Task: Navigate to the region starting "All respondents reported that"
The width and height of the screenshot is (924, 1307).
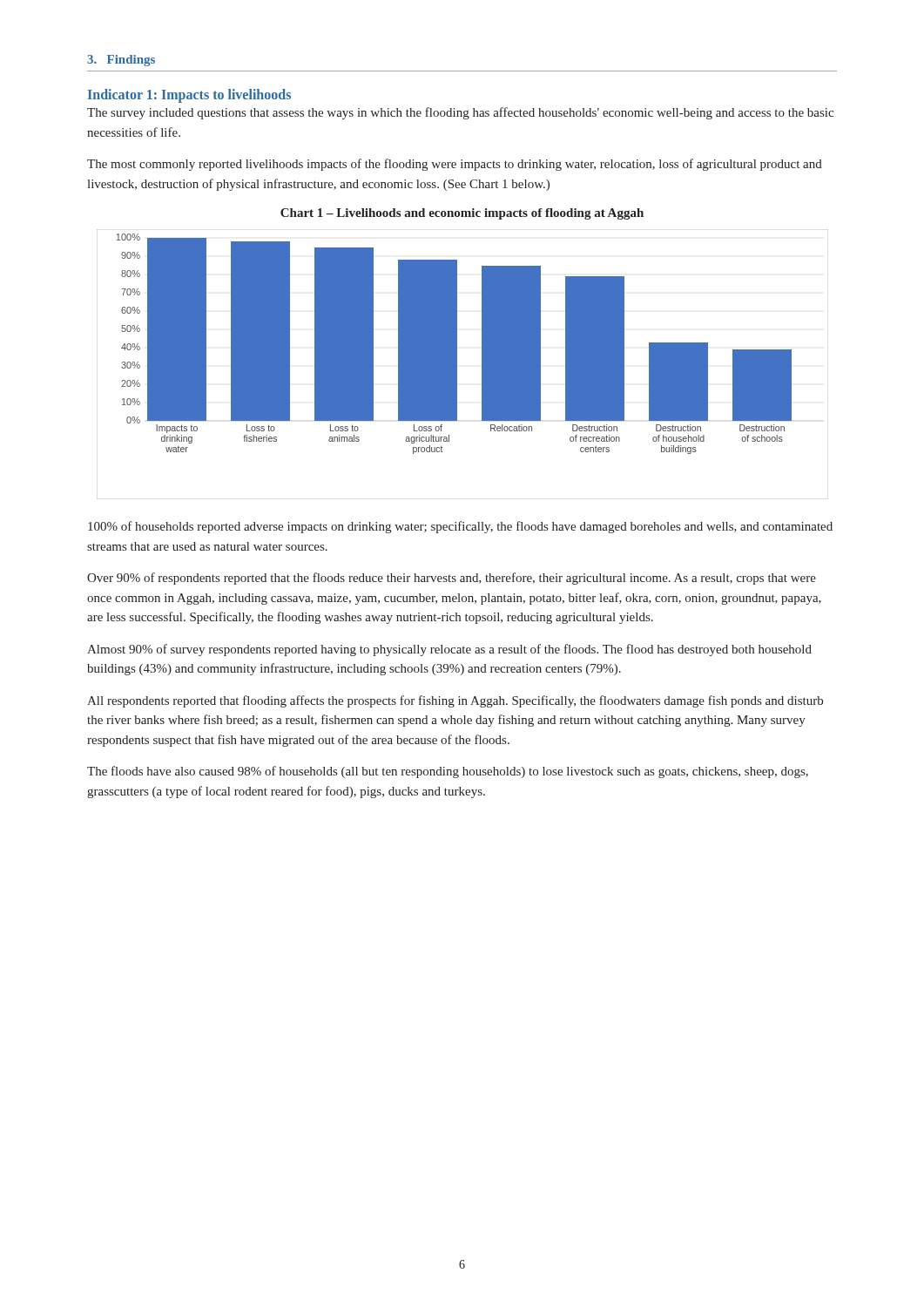Action: click(455, 720)
